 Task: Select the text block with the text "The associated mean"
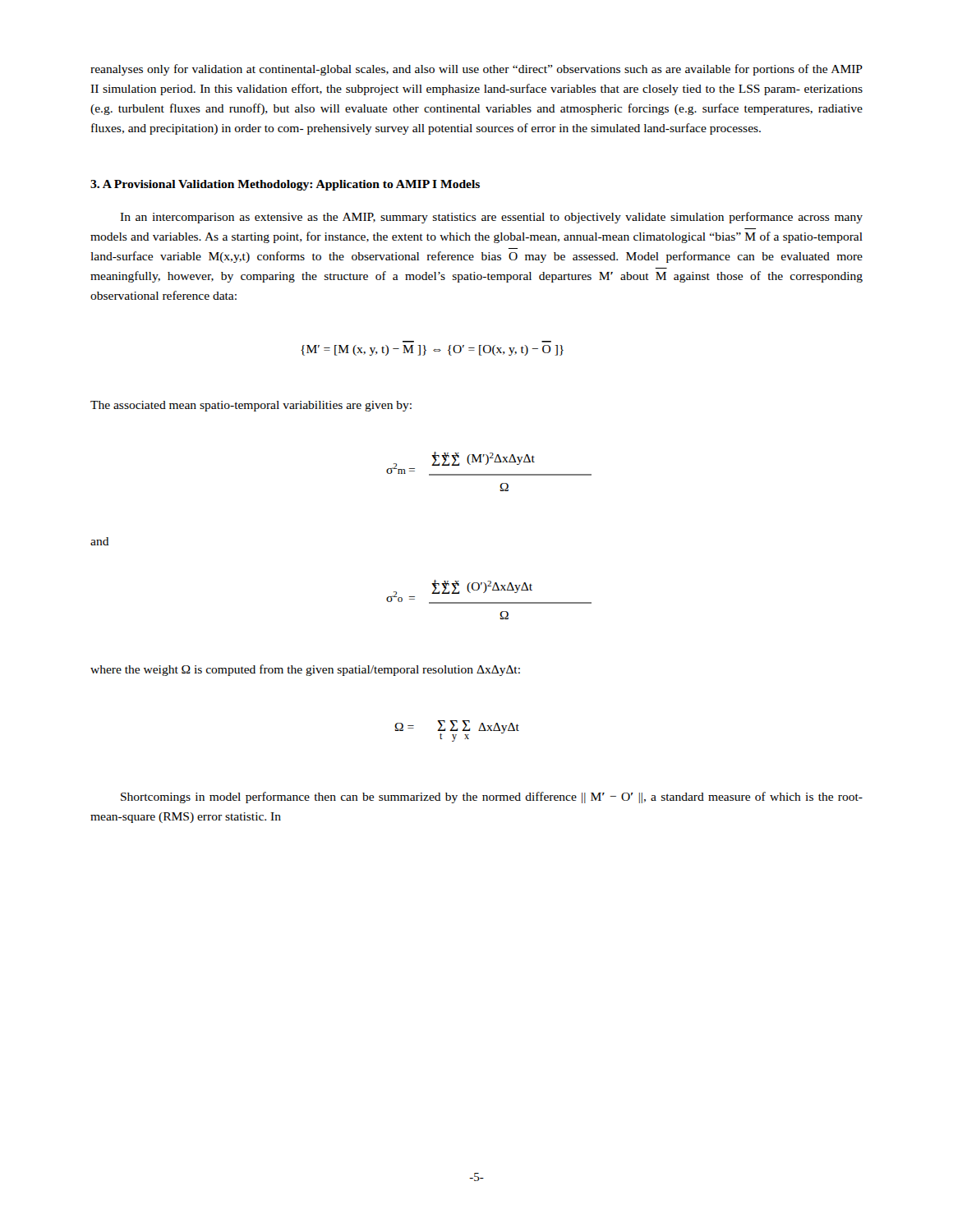251,405
